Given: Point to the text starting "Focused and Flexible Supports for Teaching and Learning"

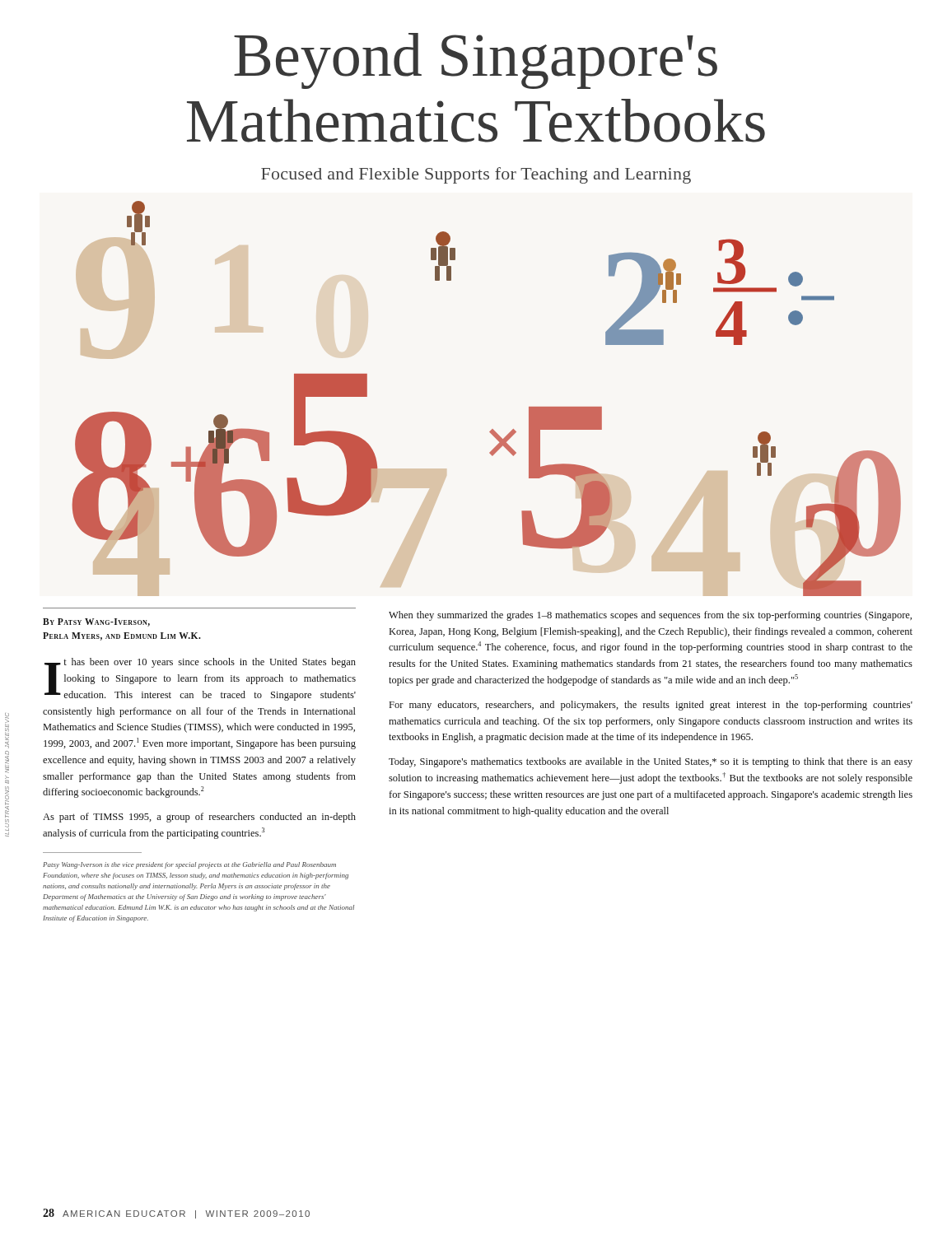Looking at the screenshot, I should click(x=476, y=173).
